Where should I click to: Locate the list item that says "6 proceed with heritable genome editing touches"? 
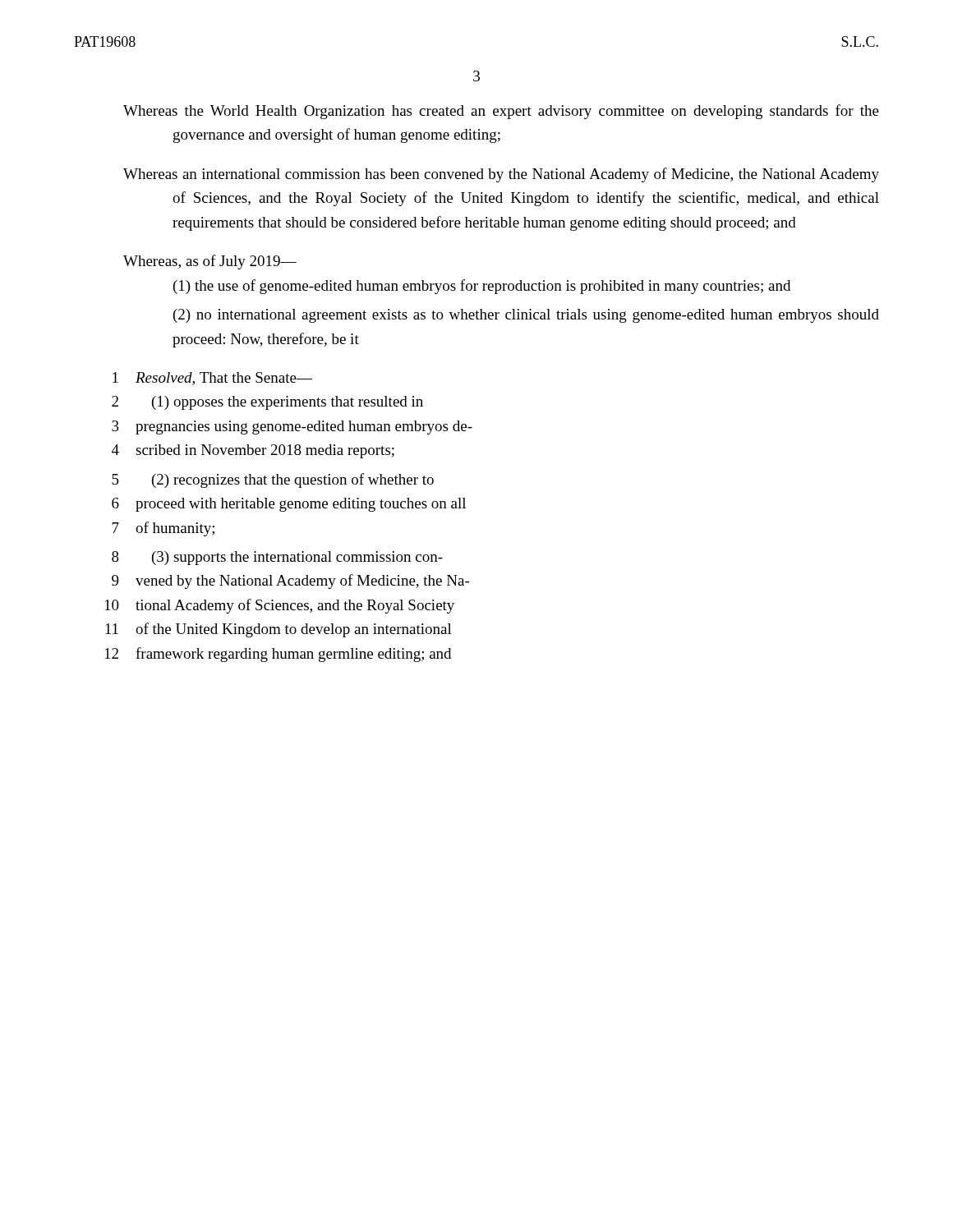coord(476,503)
